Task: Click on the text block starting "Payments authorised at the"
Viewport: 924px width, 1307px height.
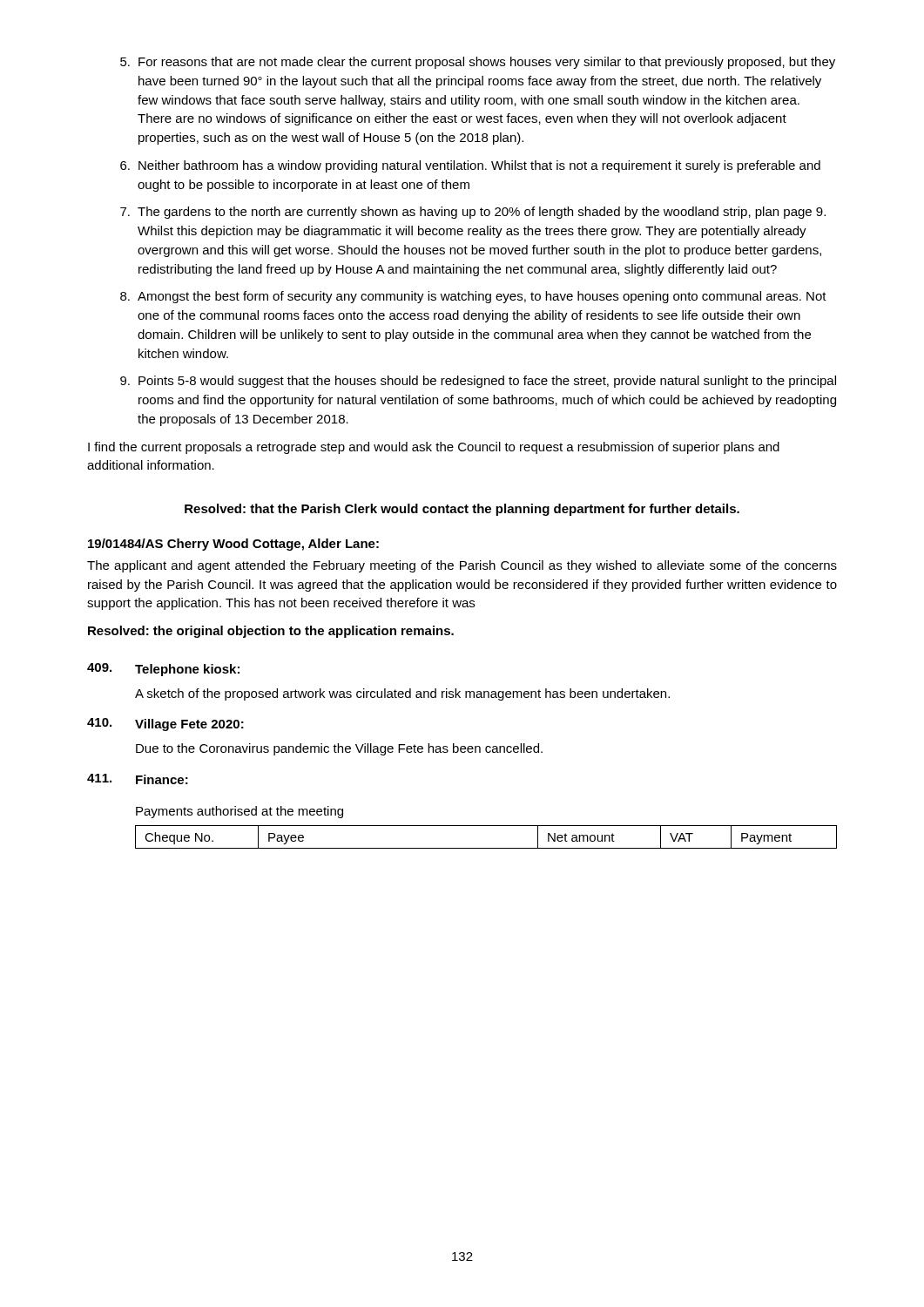Action: click(240, 810)
